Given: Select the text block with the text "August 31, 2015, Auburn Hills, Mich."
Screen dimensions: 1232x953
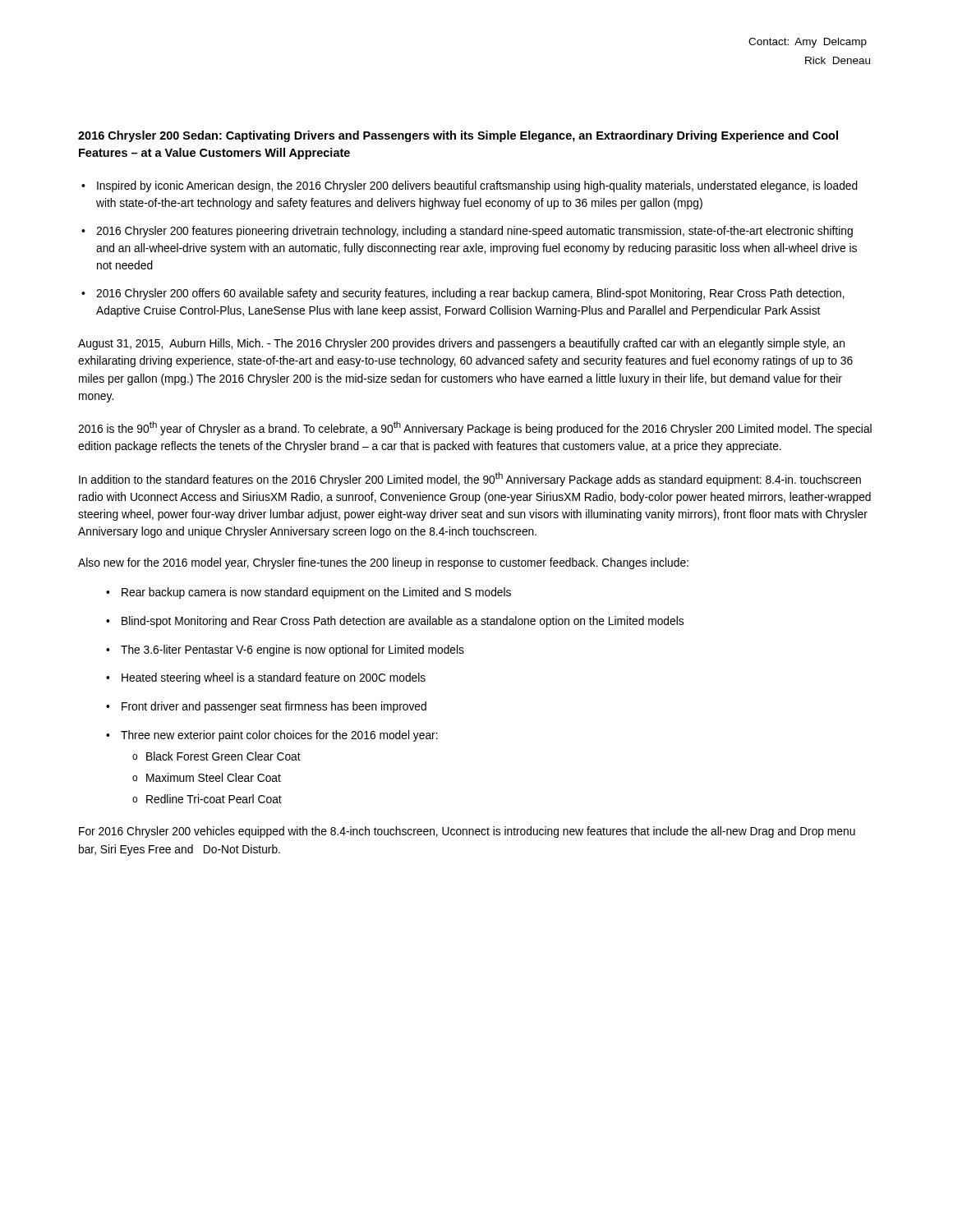Looking at the screenshot, I should [465, 370].
